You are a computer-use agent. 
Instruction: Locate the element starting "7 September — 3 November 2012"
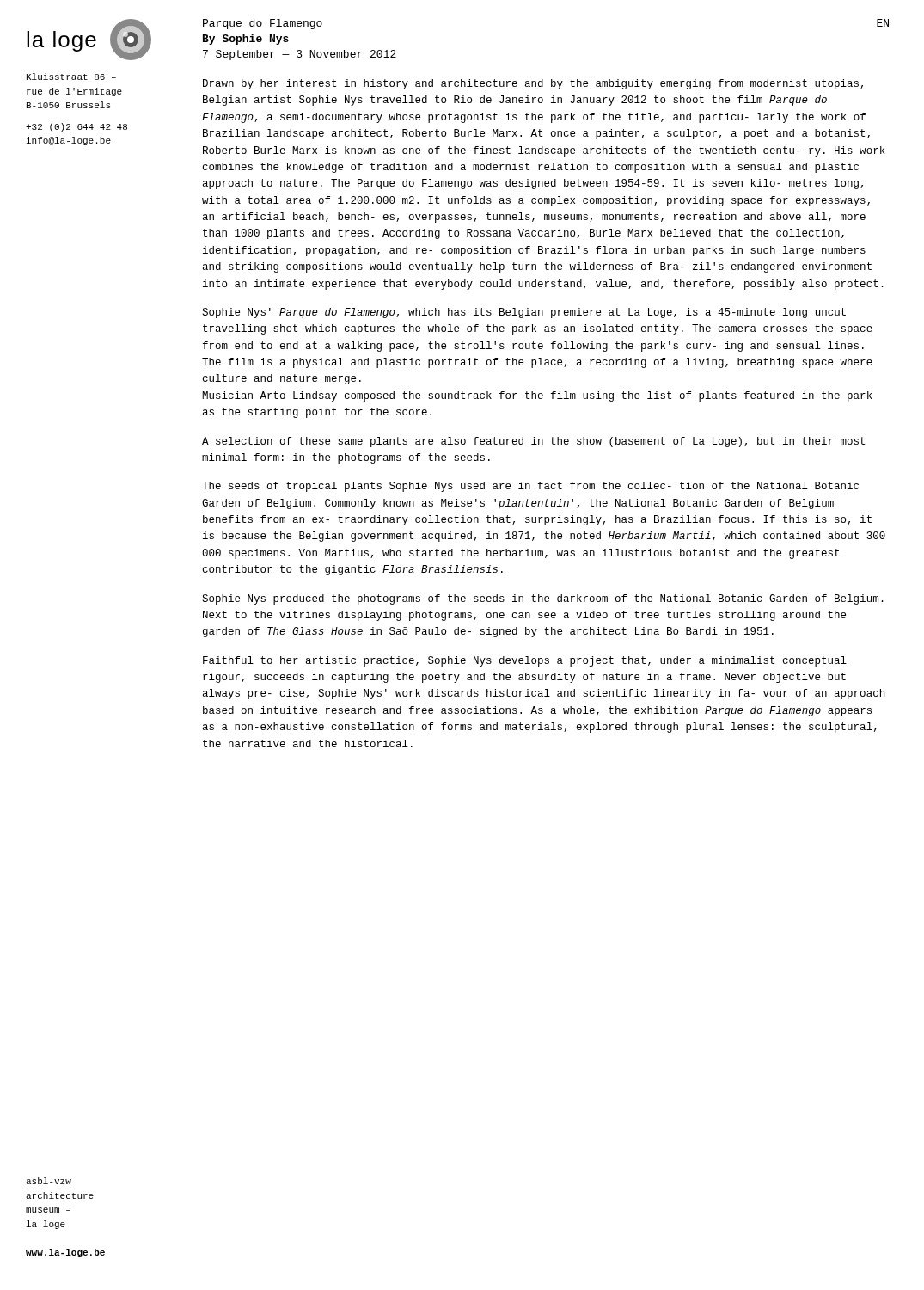click(x=299, y=55)
